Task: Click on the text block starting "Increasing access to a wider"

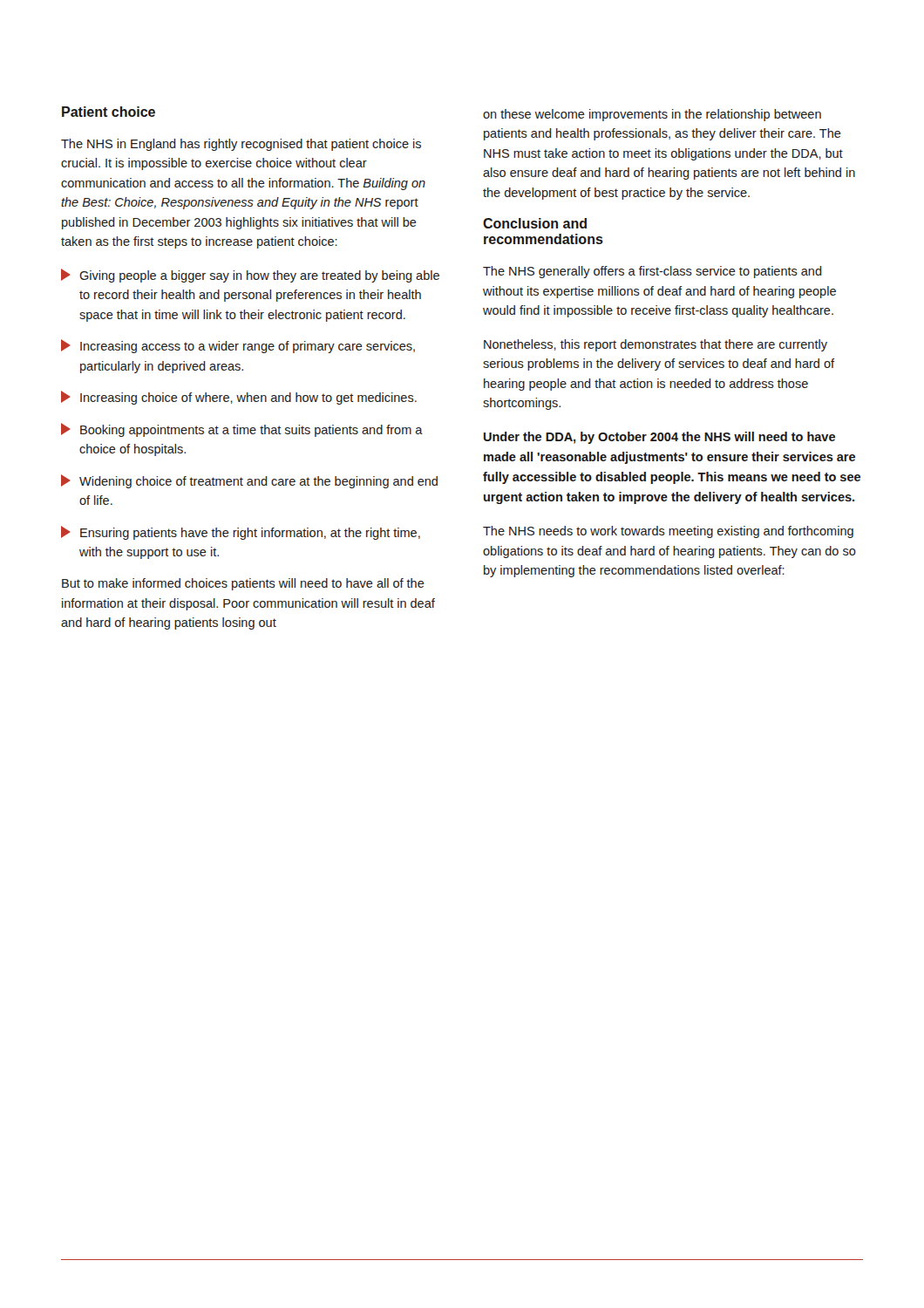Action: [x=251, y=356]
